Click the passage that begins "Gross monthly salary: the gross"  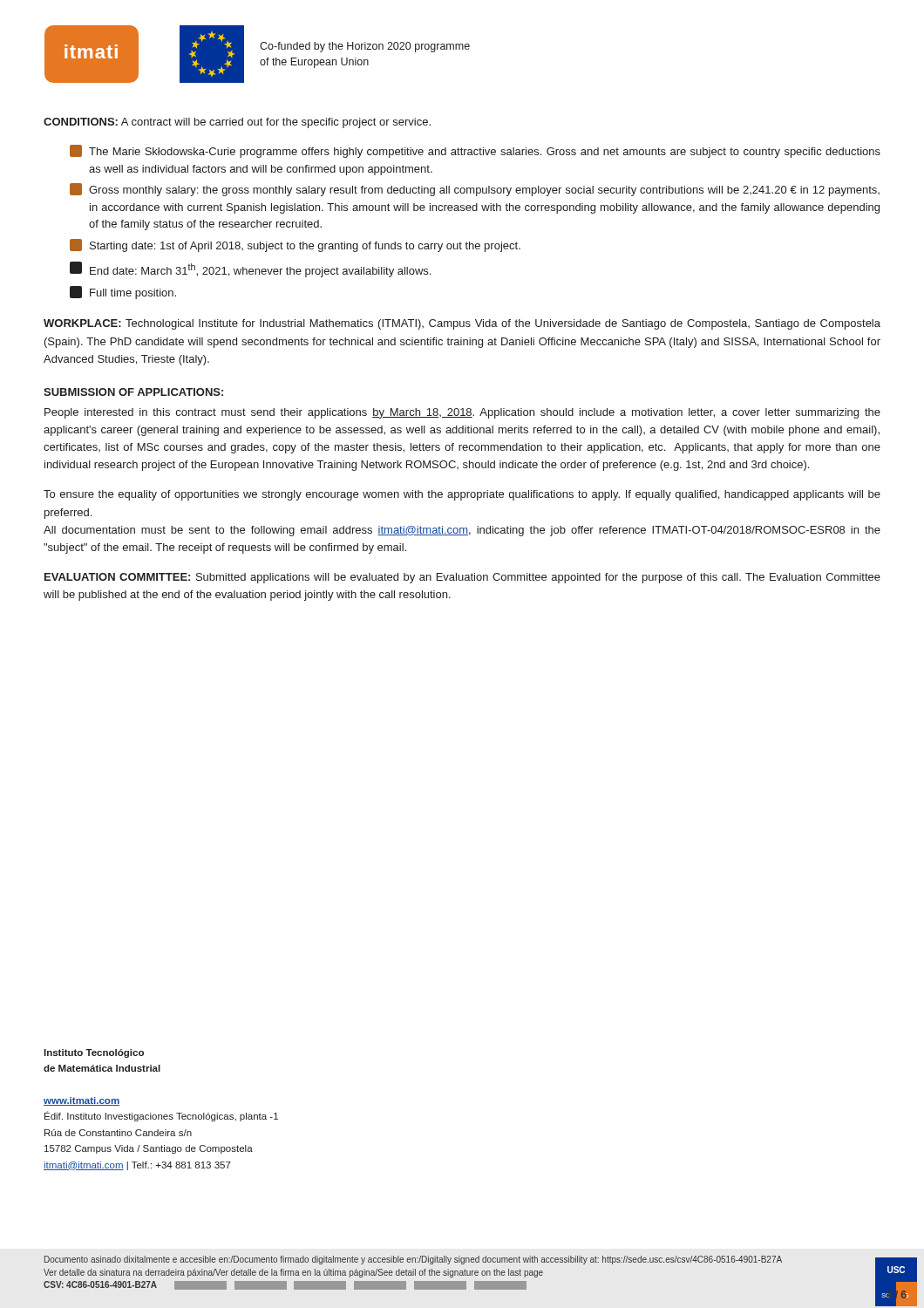pos(475,207)
